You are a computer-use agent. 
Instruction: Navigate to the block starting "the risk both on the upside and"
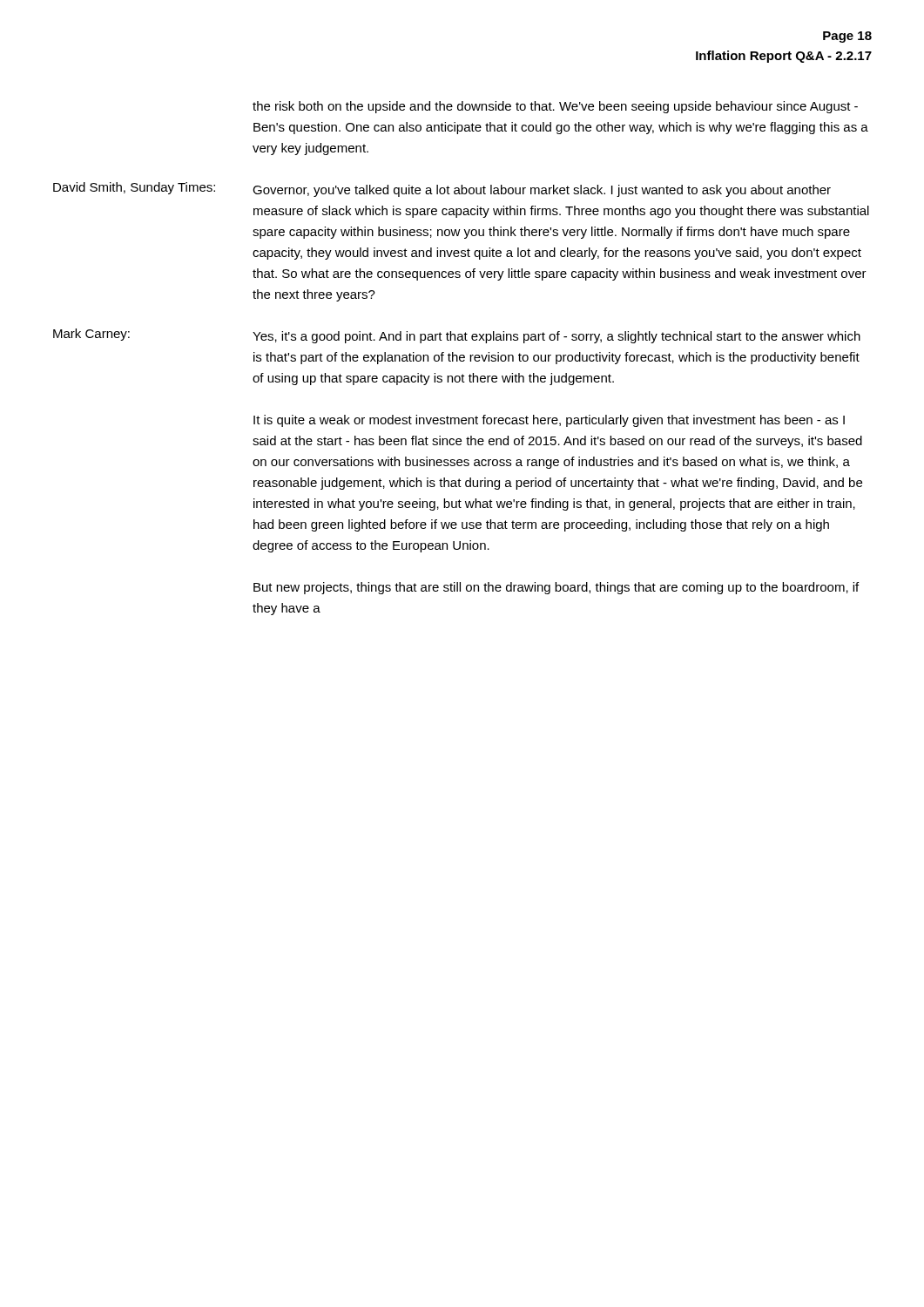[560, 127]
